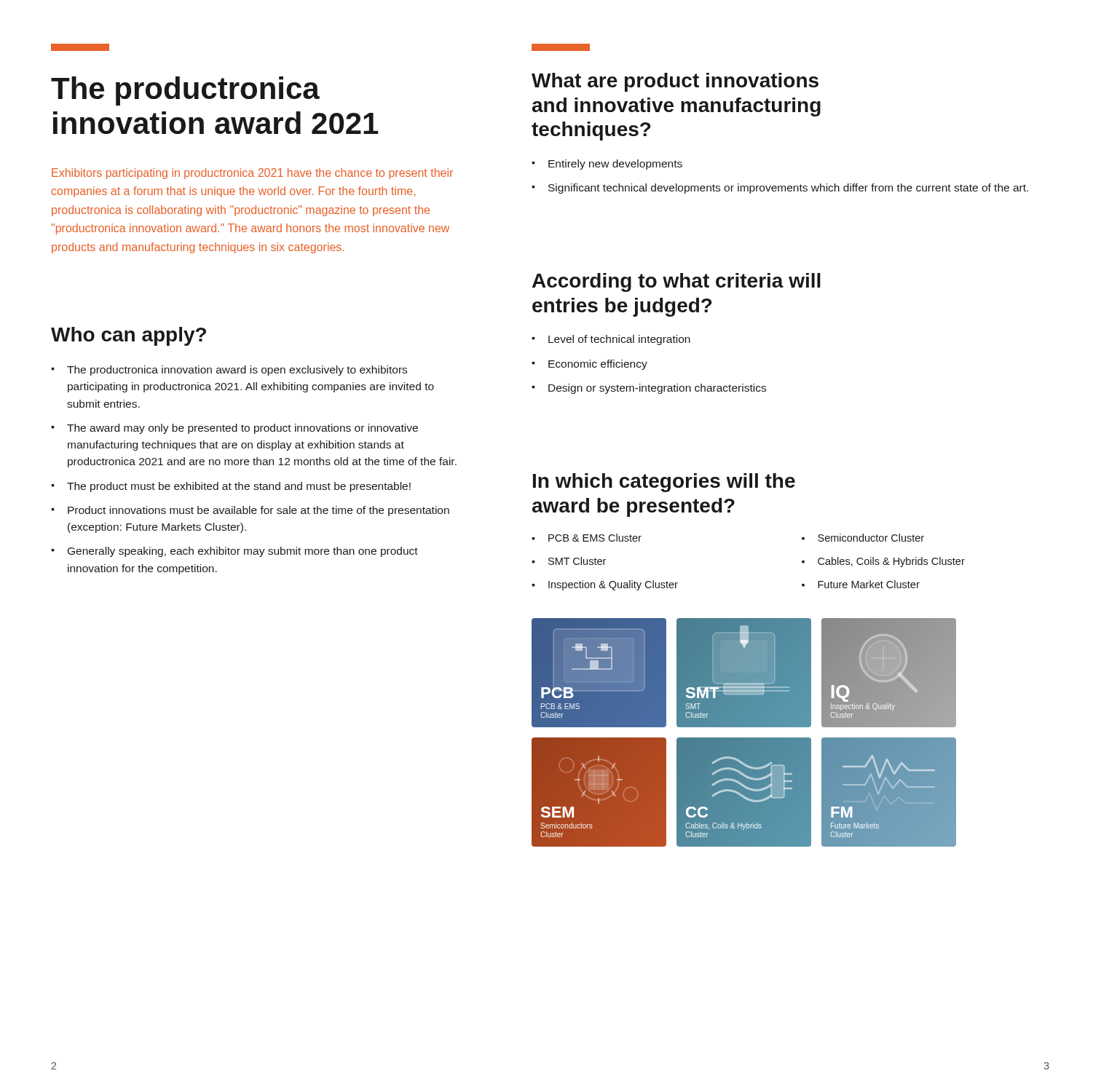Find the text starting "The productronica innovation award"

coord(255,387)
